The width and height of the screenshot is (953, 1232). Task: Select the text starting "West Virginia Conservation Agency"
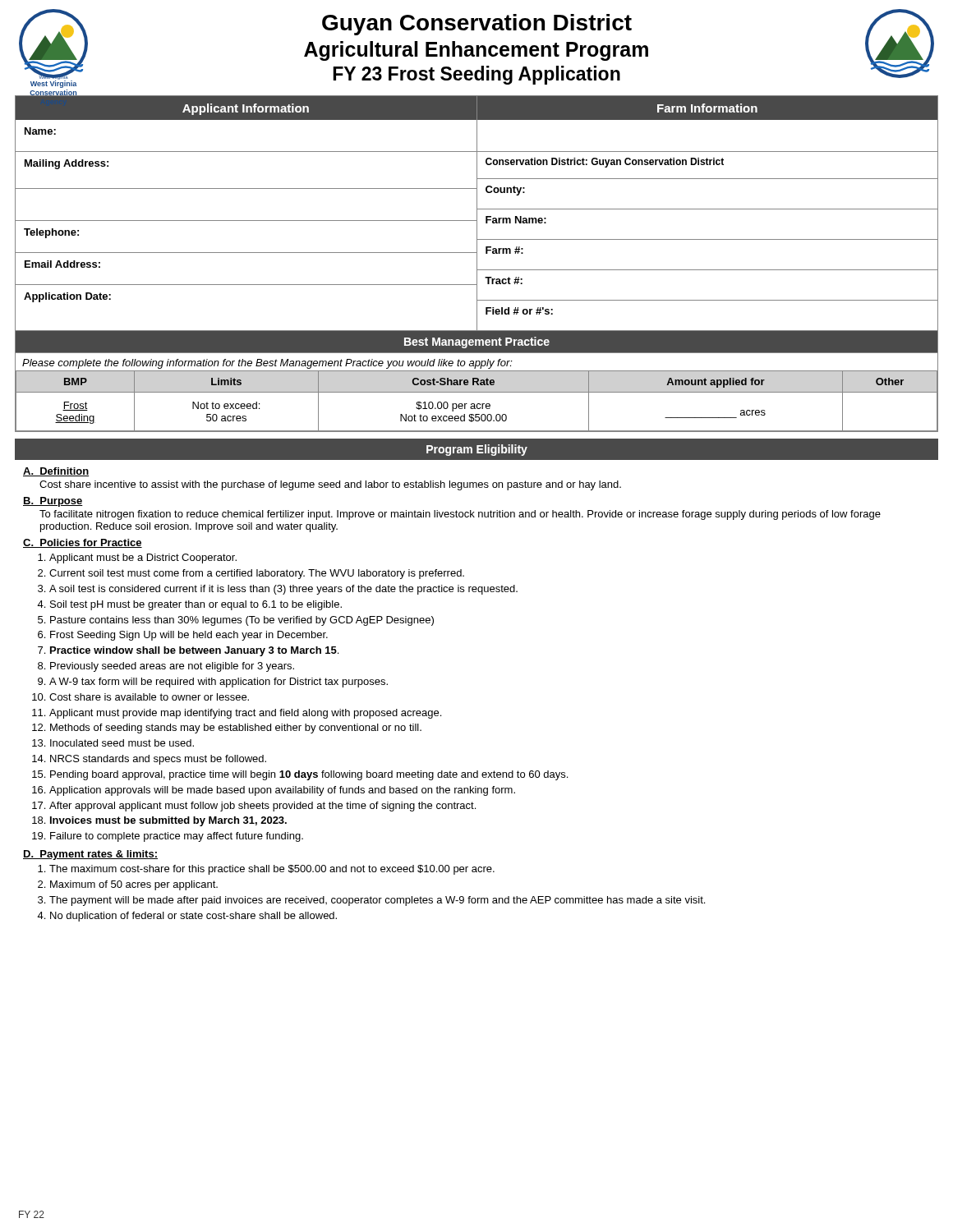(x=476, y=48)
